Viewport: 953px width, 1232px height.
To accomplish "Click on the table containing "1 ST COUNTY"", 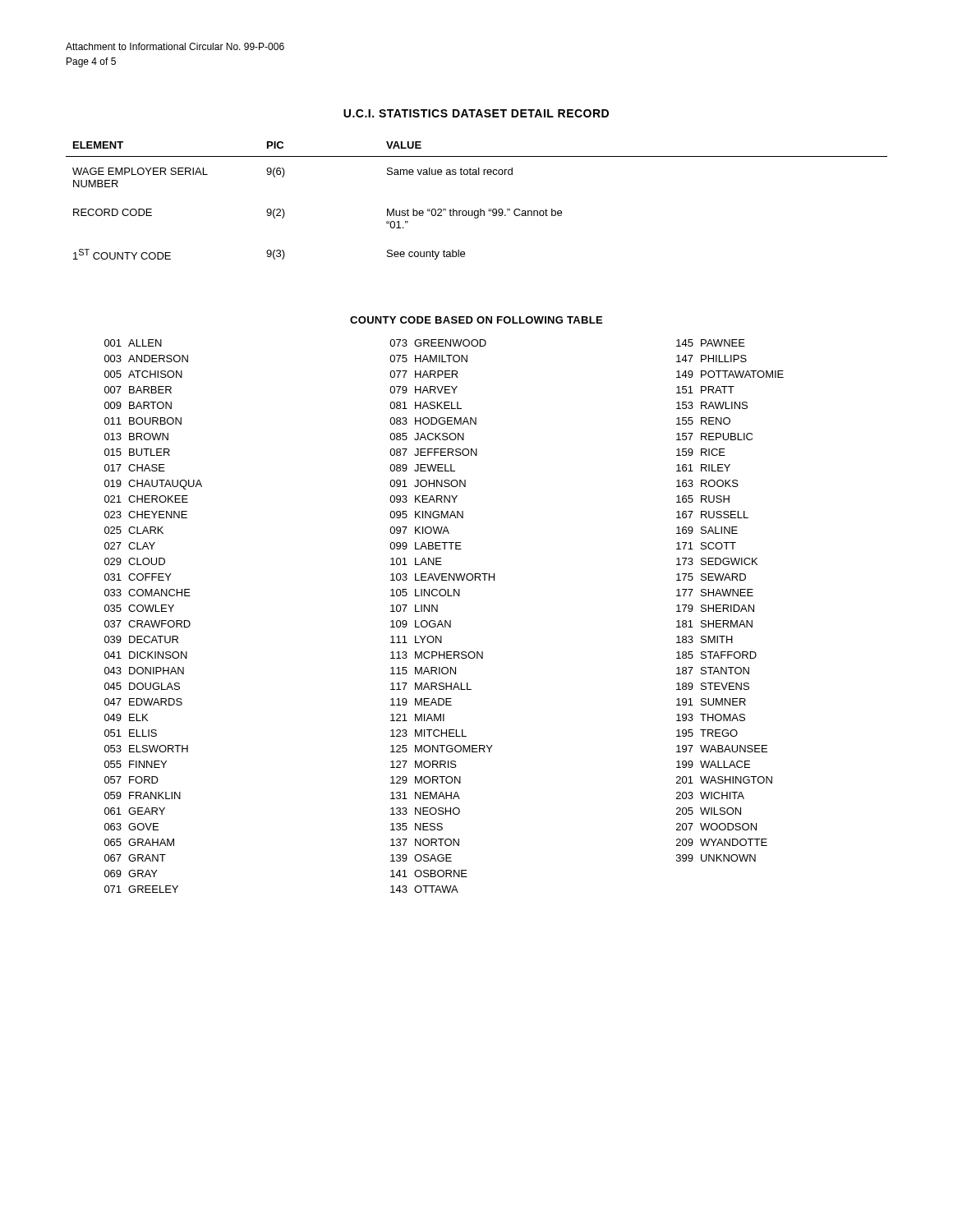I will [476, 203].
